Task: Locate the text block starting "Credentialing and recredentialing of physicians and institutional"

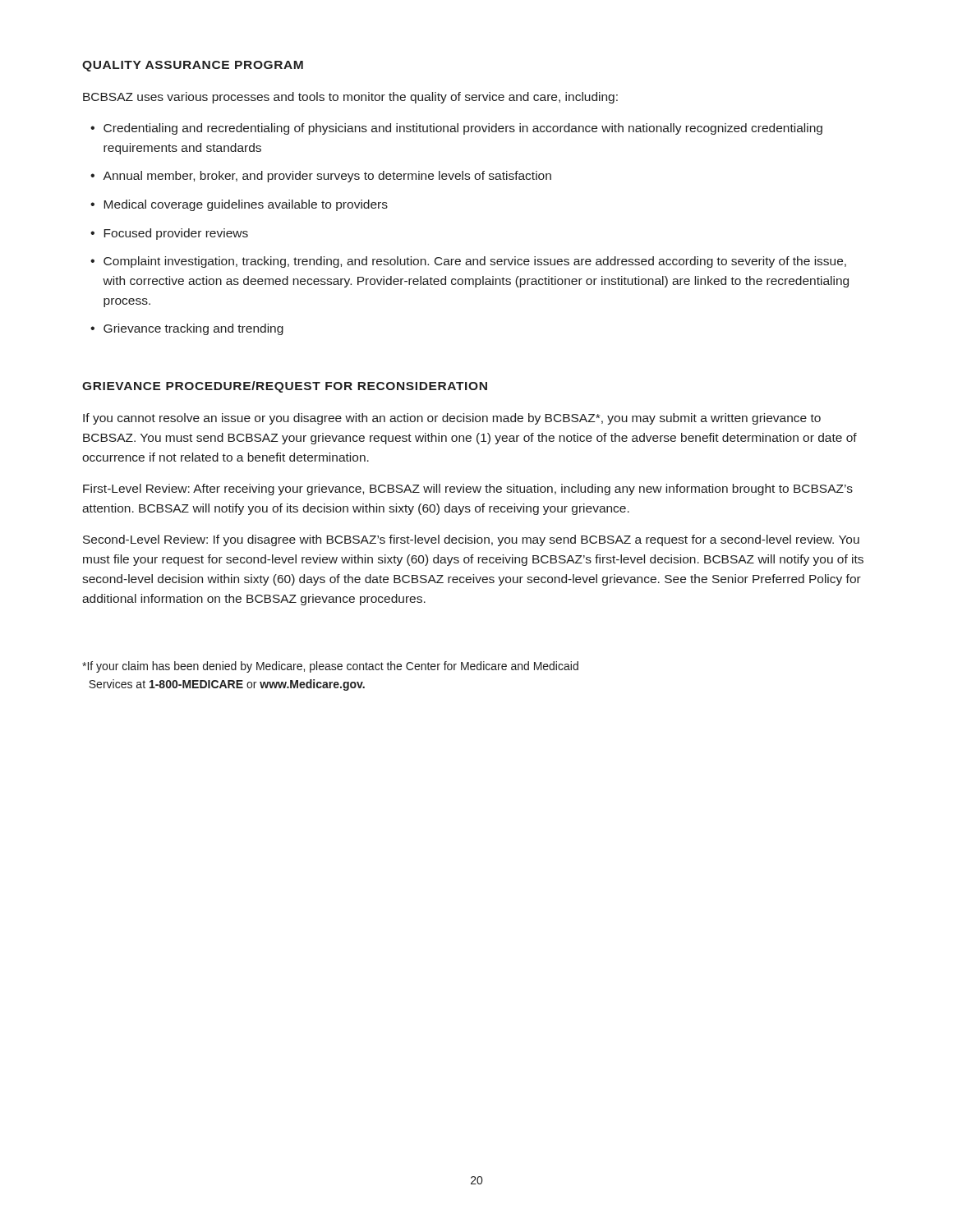Action: point(463,138)
